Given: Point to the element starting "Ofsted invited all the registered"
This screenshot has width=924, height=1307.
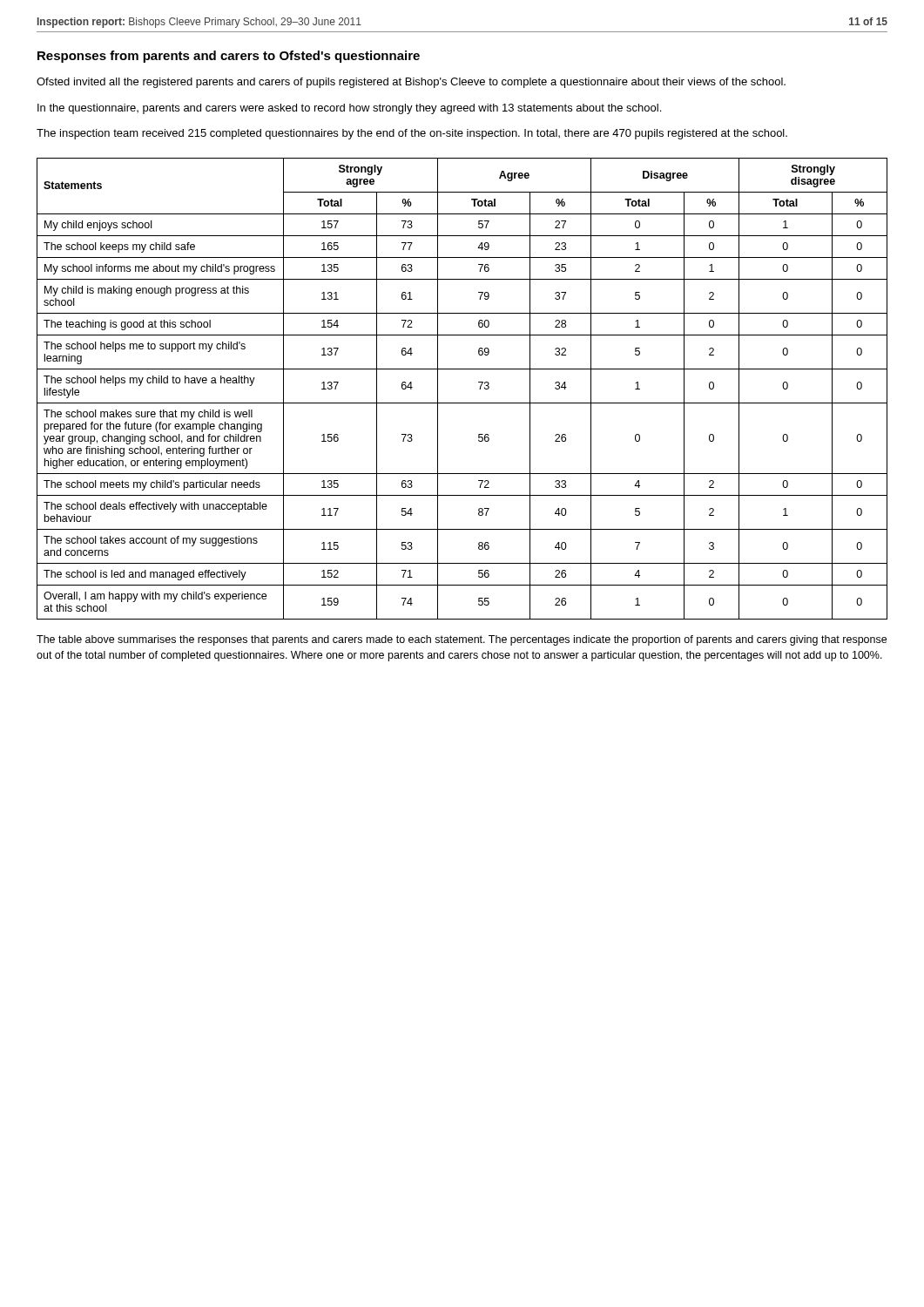Looking at the screenshot, I should [412, 81].
